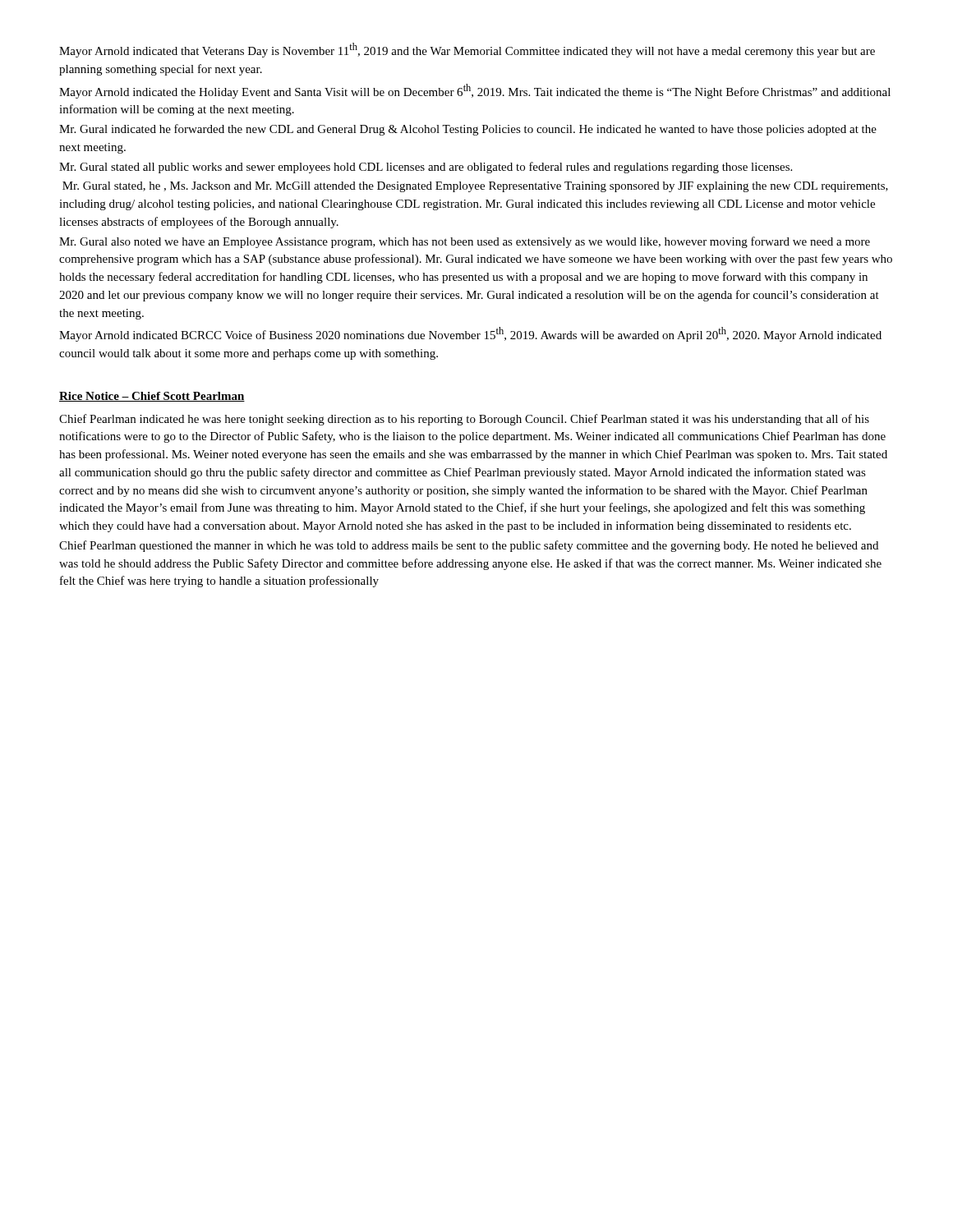The image size is (953, 1232).
Task: Locate the element starting "Chief Pearlman indicated he was here"
Action: (476, 473)
